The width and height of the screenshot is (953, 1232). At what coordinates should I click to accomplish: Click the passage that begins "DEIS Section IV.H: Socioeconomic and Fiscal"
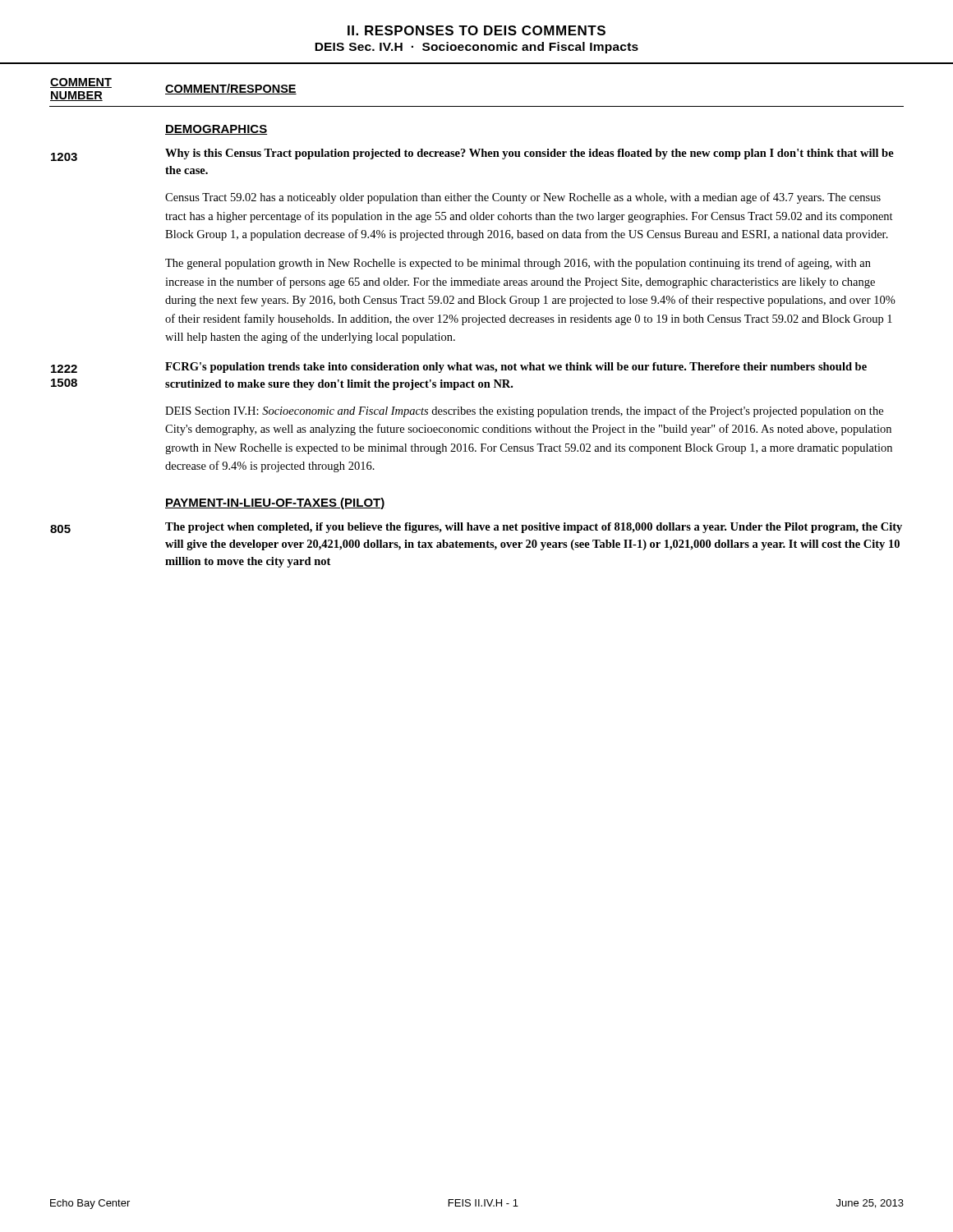(x=529, y=438)
